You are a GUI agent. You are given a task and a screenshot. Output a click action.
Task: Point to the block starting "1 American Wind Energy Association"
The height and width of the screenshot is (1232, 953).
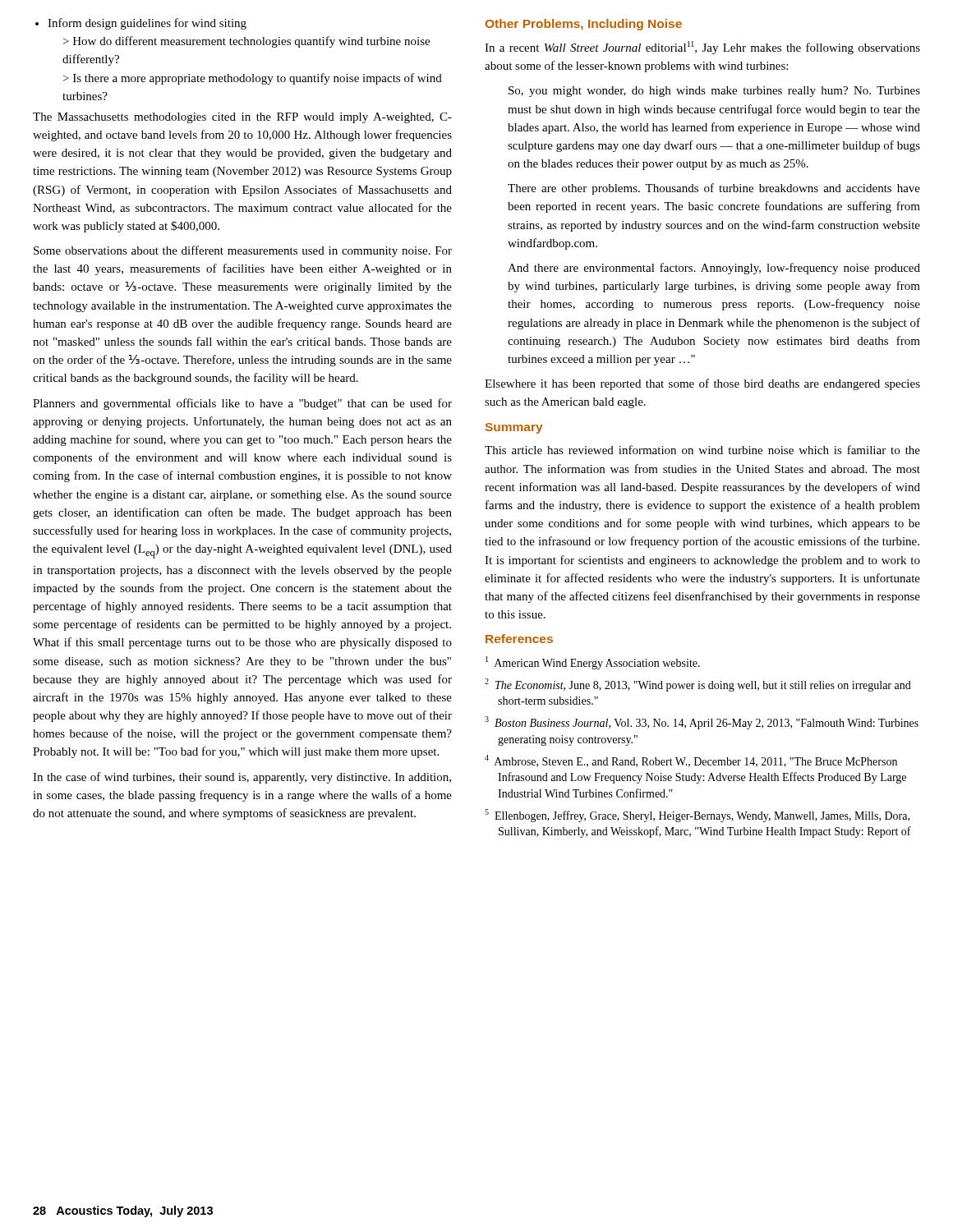coord(702,747)
